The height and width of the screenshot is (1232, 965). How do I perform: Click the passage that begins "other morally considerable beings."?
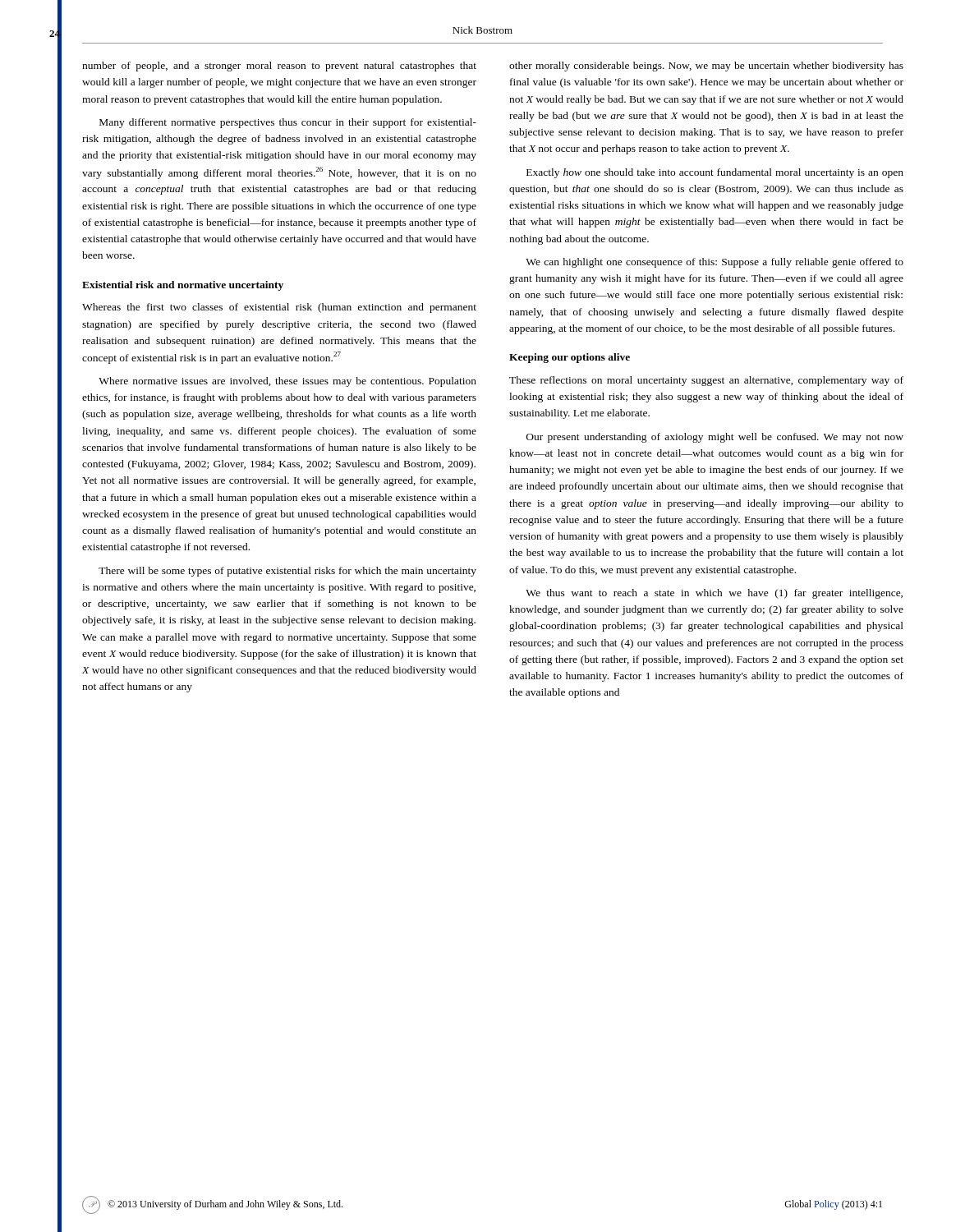pos(706,197)
